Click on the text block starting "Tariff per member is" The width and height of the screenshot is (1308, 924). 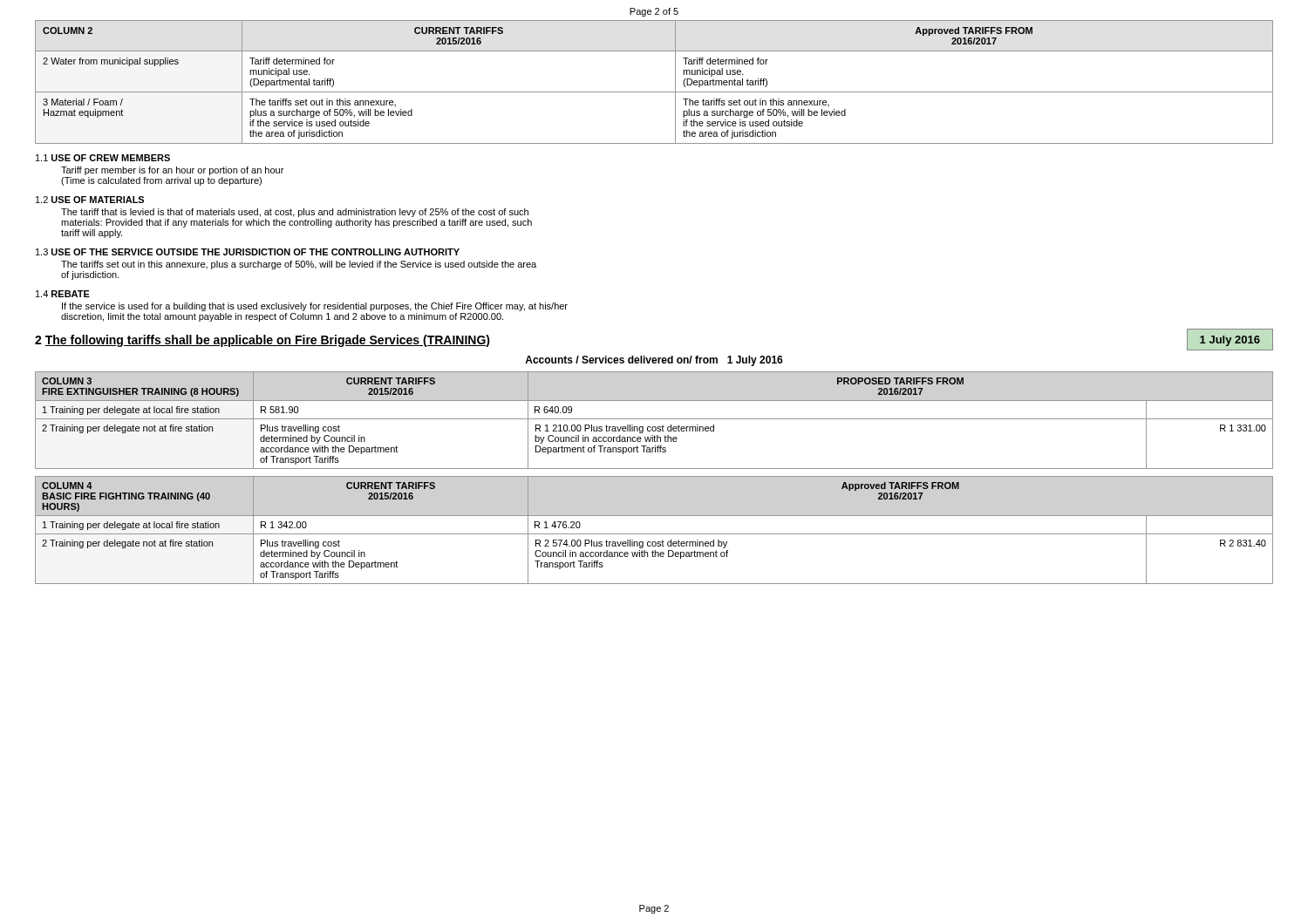tap(172, 175)
